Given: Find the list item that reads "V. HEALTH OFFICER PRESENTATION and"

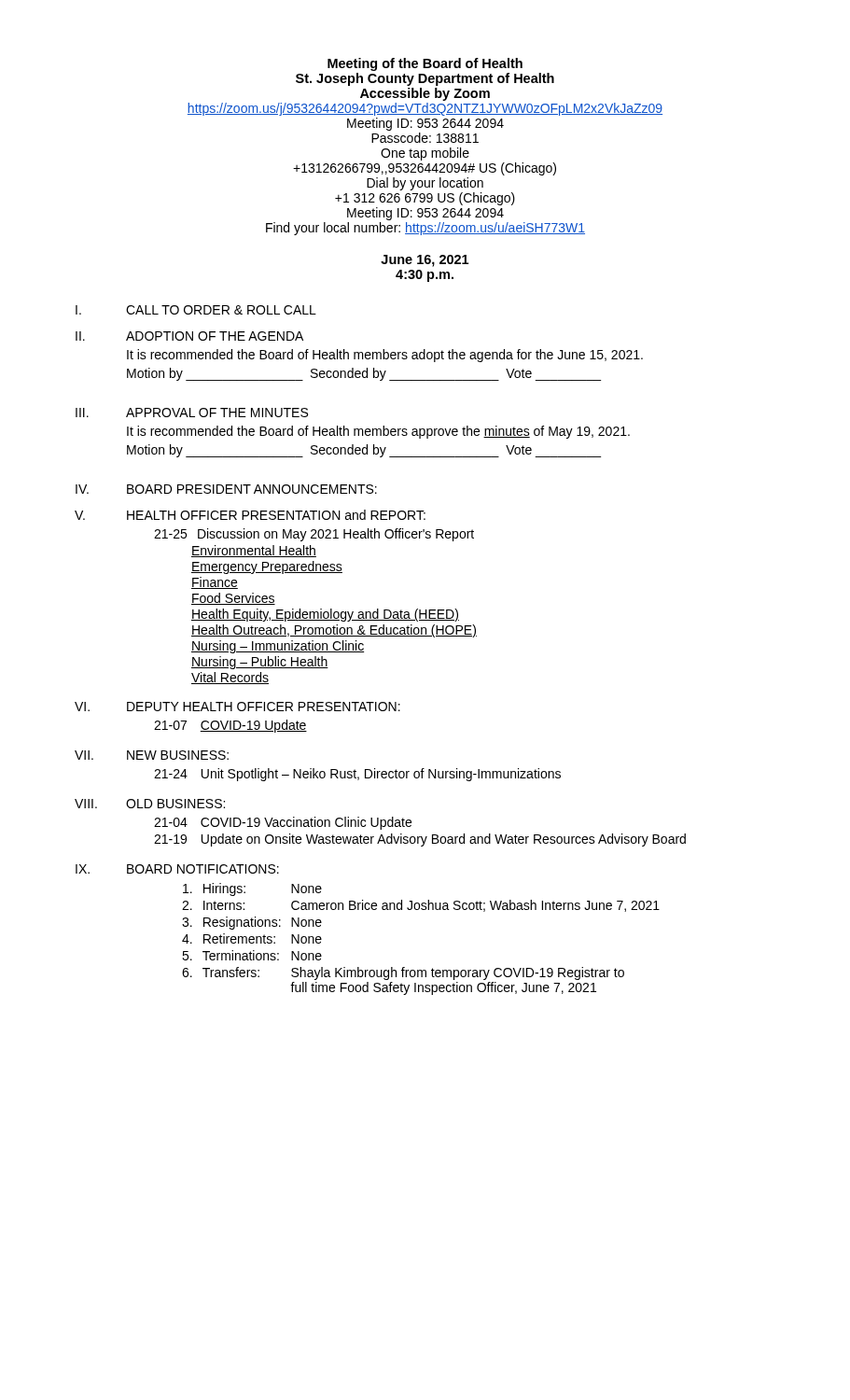Looking at the screenshot, I should pos(250,515).
